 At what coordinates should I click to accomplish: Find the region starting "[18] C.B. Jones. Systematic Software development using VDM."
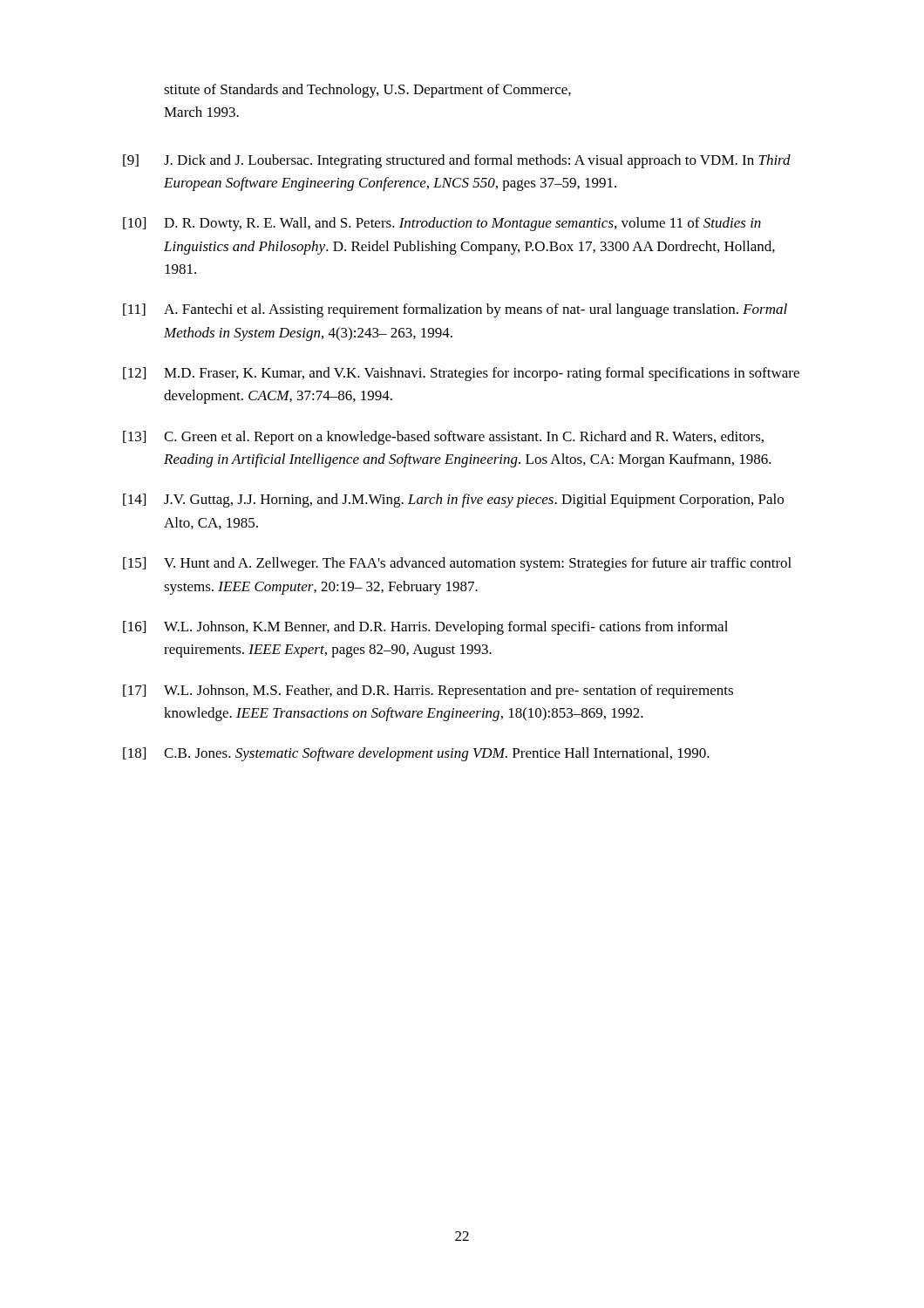[462, 754]
